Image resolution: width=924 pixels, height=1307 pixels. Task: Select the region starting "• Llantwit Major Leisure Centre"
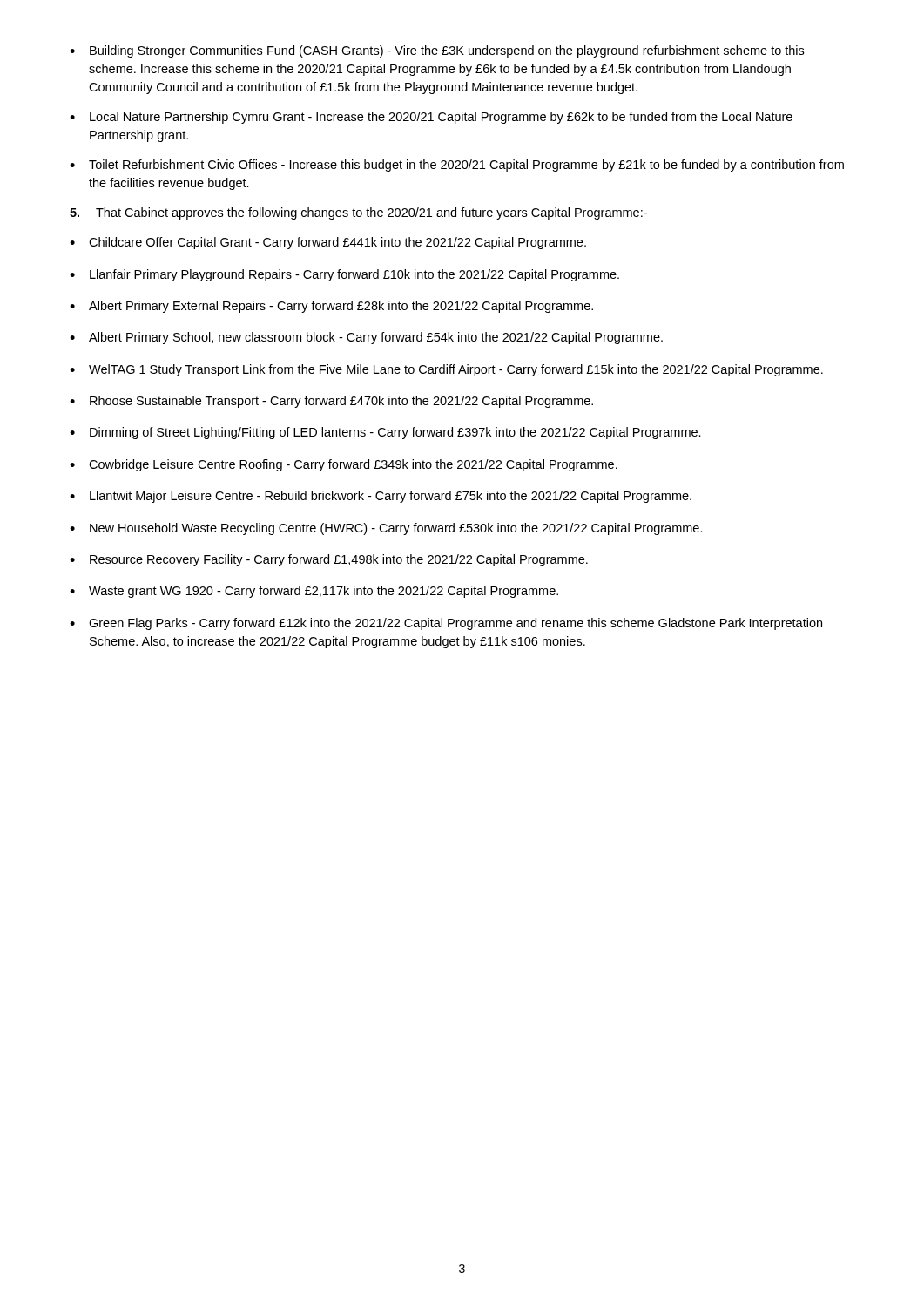pos(462,497)
